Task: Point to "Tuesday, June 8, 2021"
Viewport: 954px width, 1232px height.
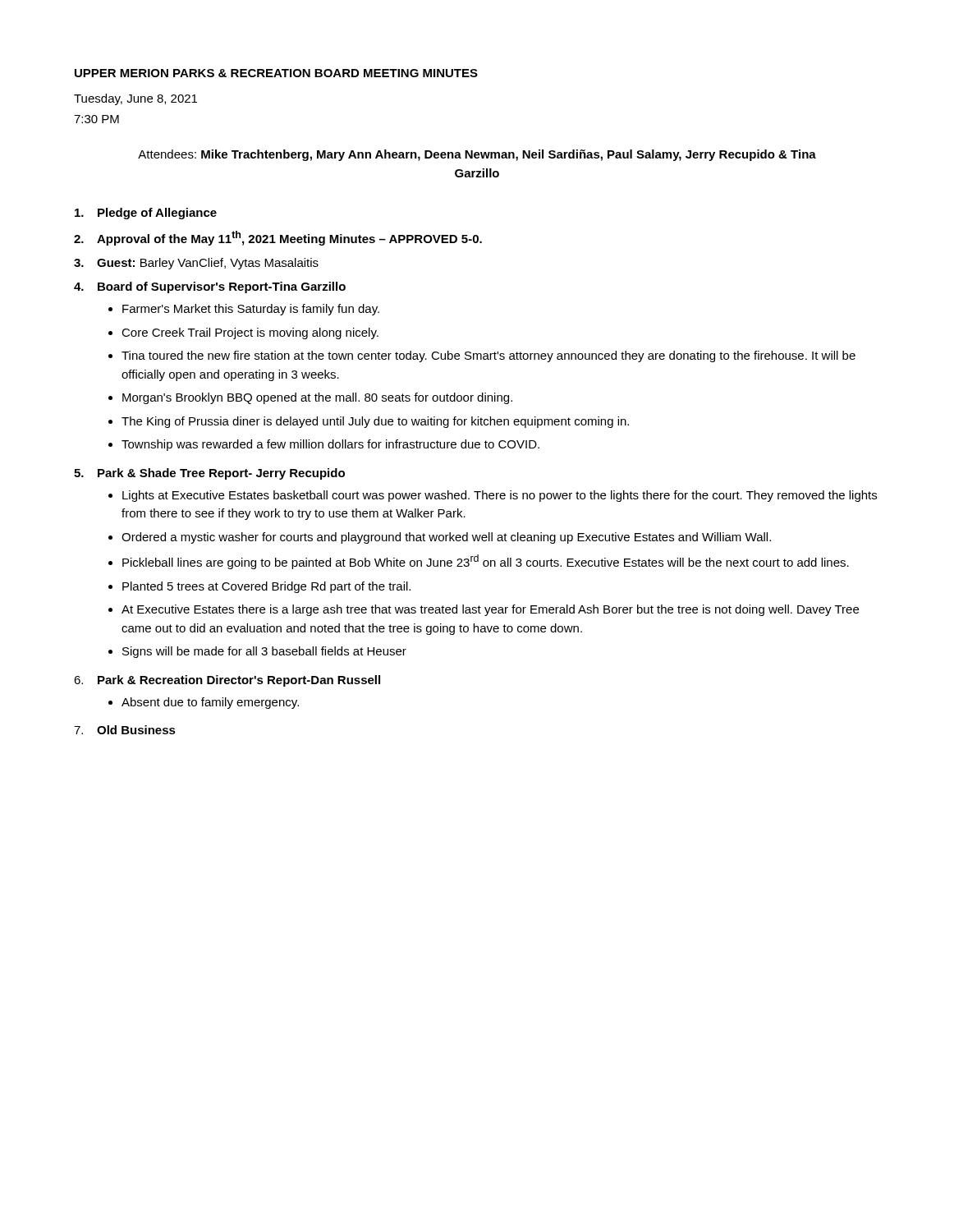Action: point(136,98)
